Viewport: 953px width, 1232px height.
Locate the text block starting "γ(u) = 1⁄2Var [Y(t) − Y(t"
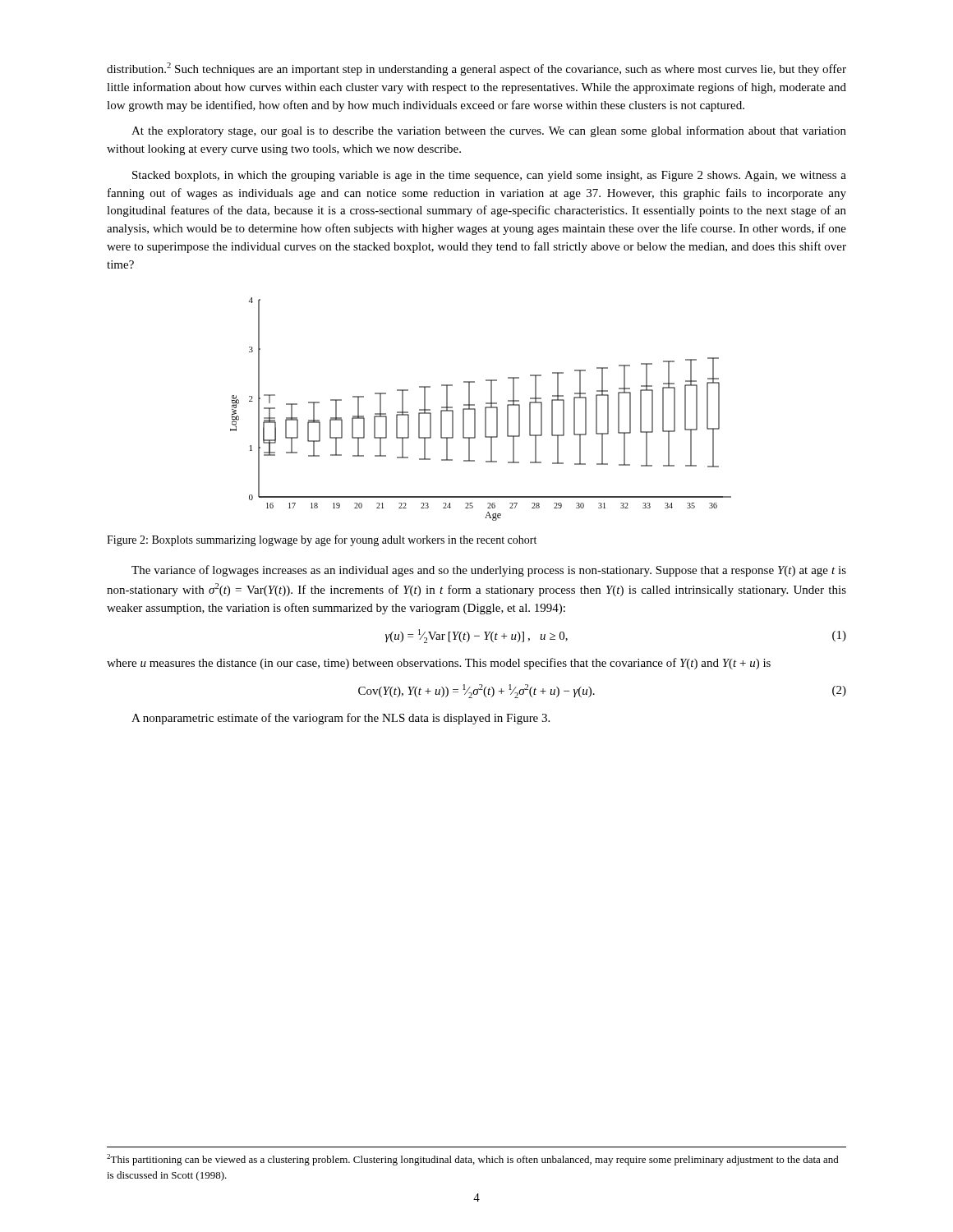[488, 635]
